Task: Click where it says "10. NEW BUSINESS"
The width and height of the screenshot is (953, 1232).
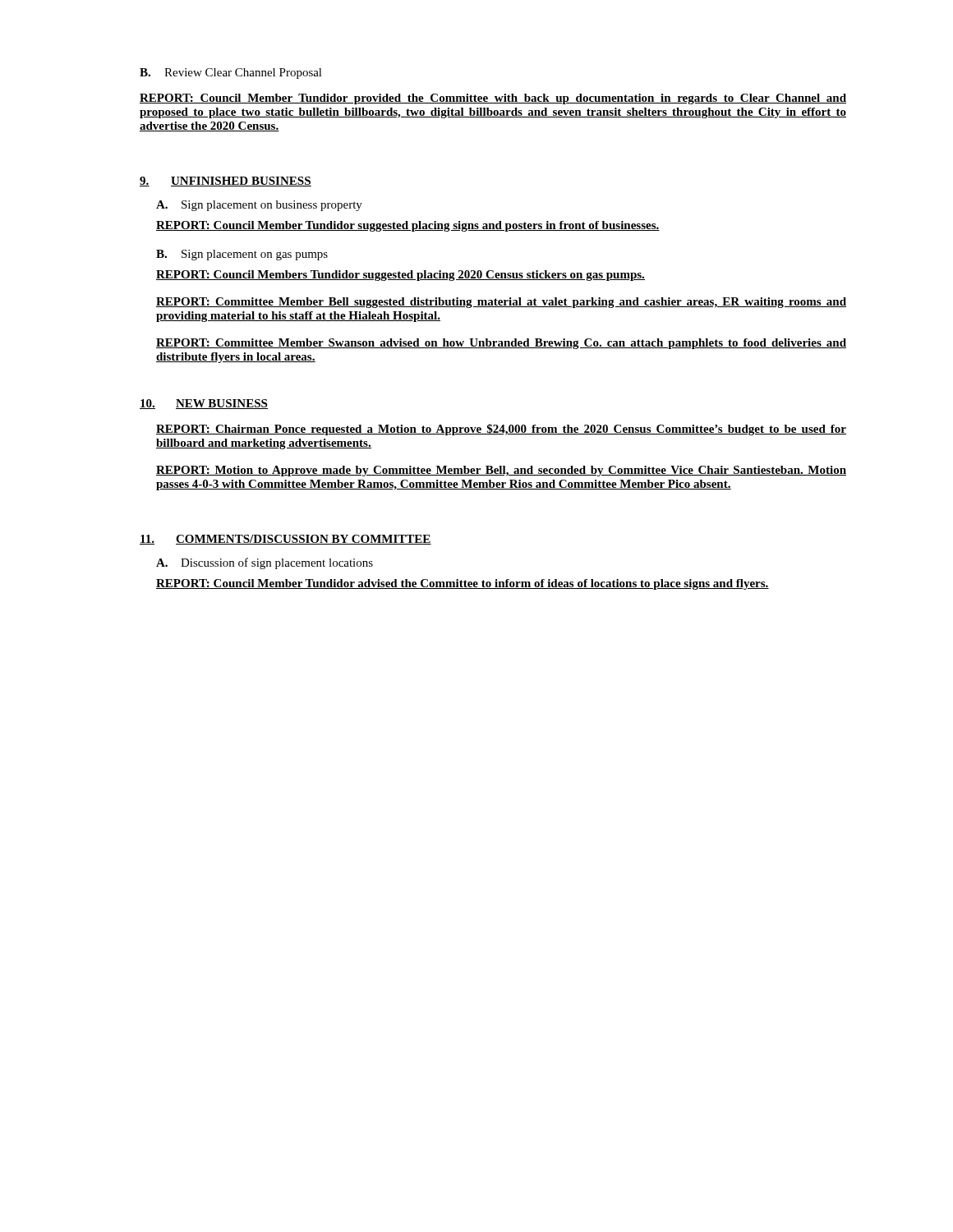Action: click(204, 404)
